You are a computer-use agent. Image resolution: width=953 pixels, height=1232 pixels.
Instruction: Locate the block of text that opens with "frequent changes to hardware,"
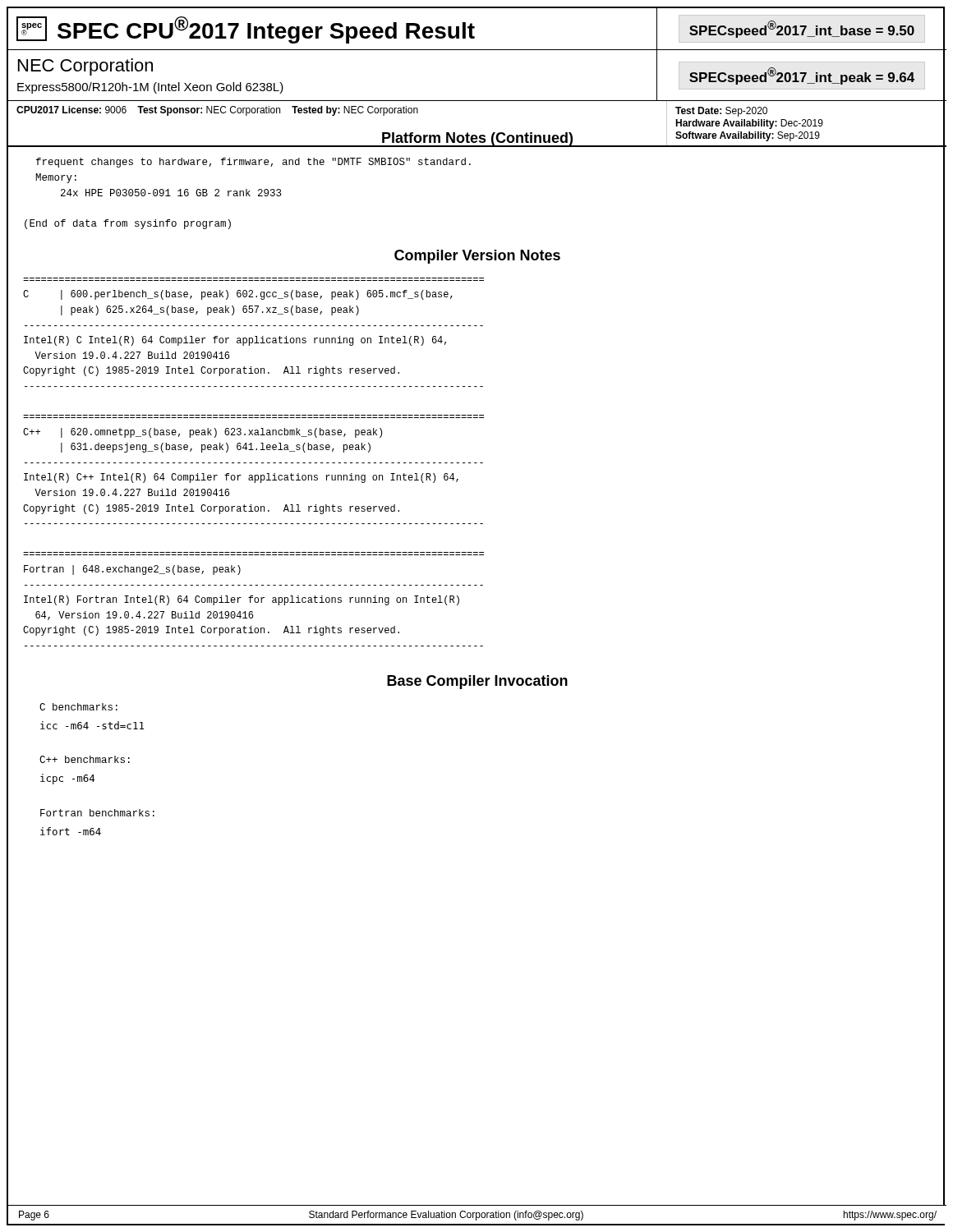tap(248, 193)
